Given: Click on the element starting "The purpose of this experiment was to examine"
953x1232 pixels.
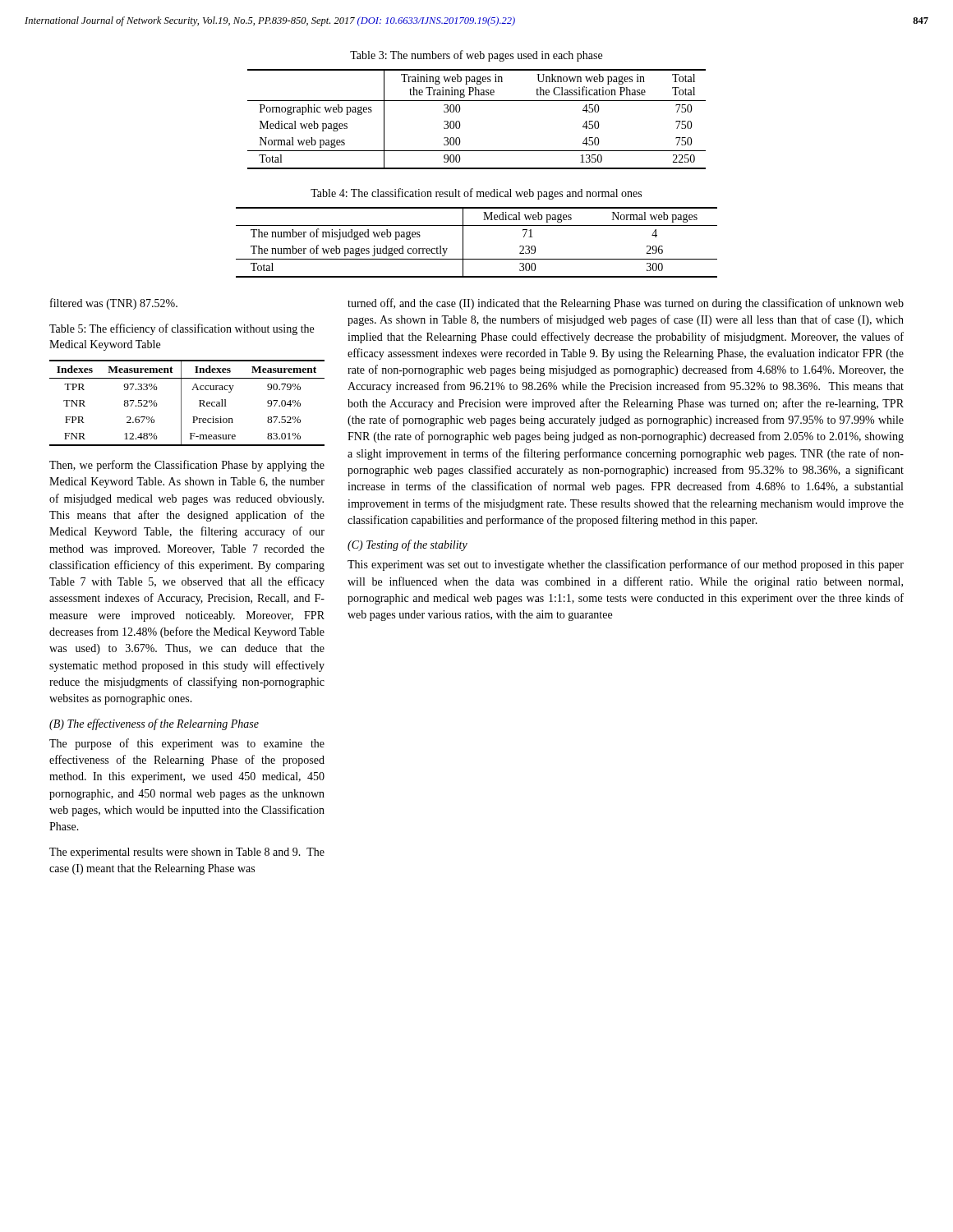Looking at the screenshot, I should [x=187, y=785].
